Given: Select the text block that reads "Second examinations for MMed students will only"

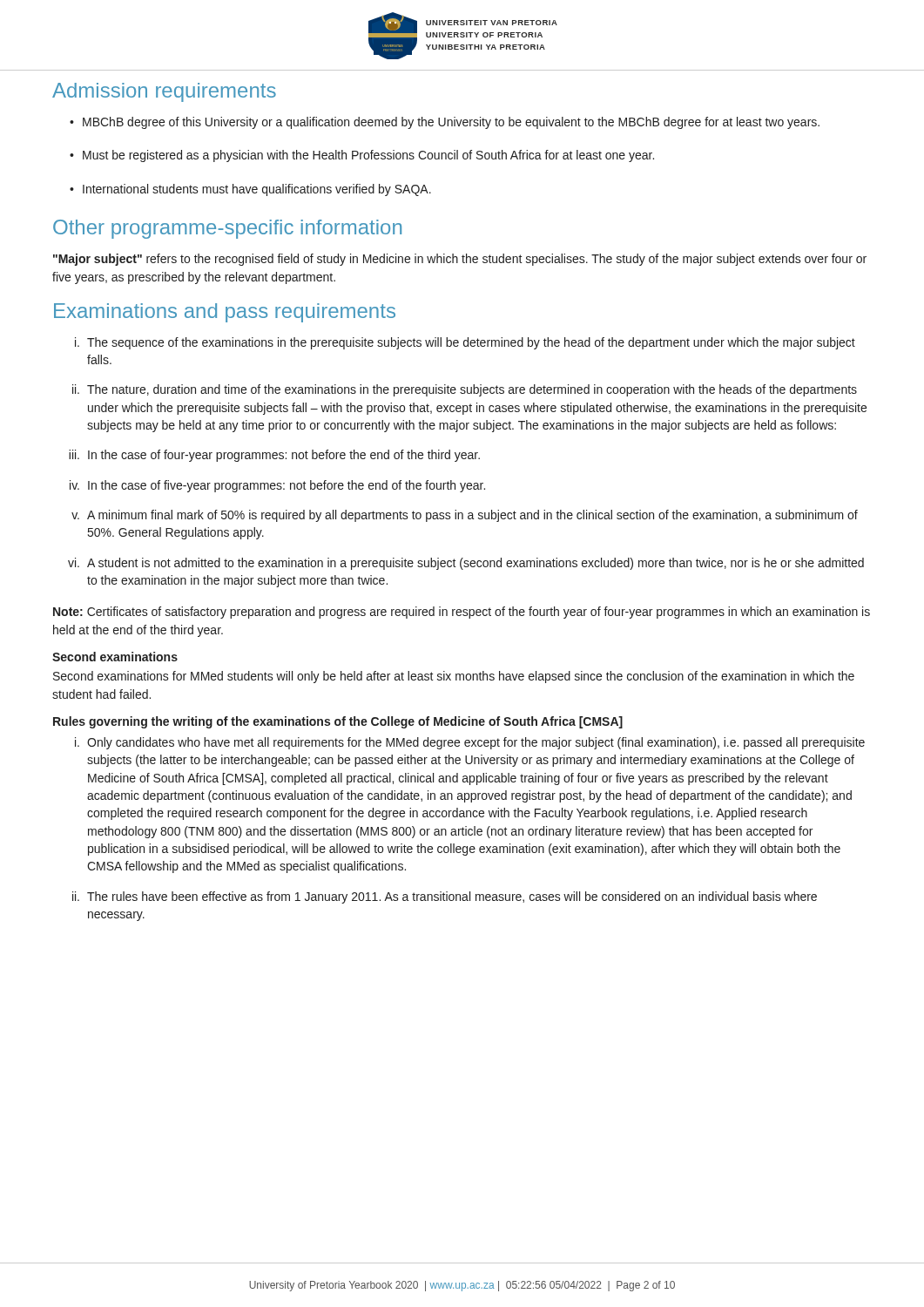Looking at the screenshot, I should click(462, 686).
